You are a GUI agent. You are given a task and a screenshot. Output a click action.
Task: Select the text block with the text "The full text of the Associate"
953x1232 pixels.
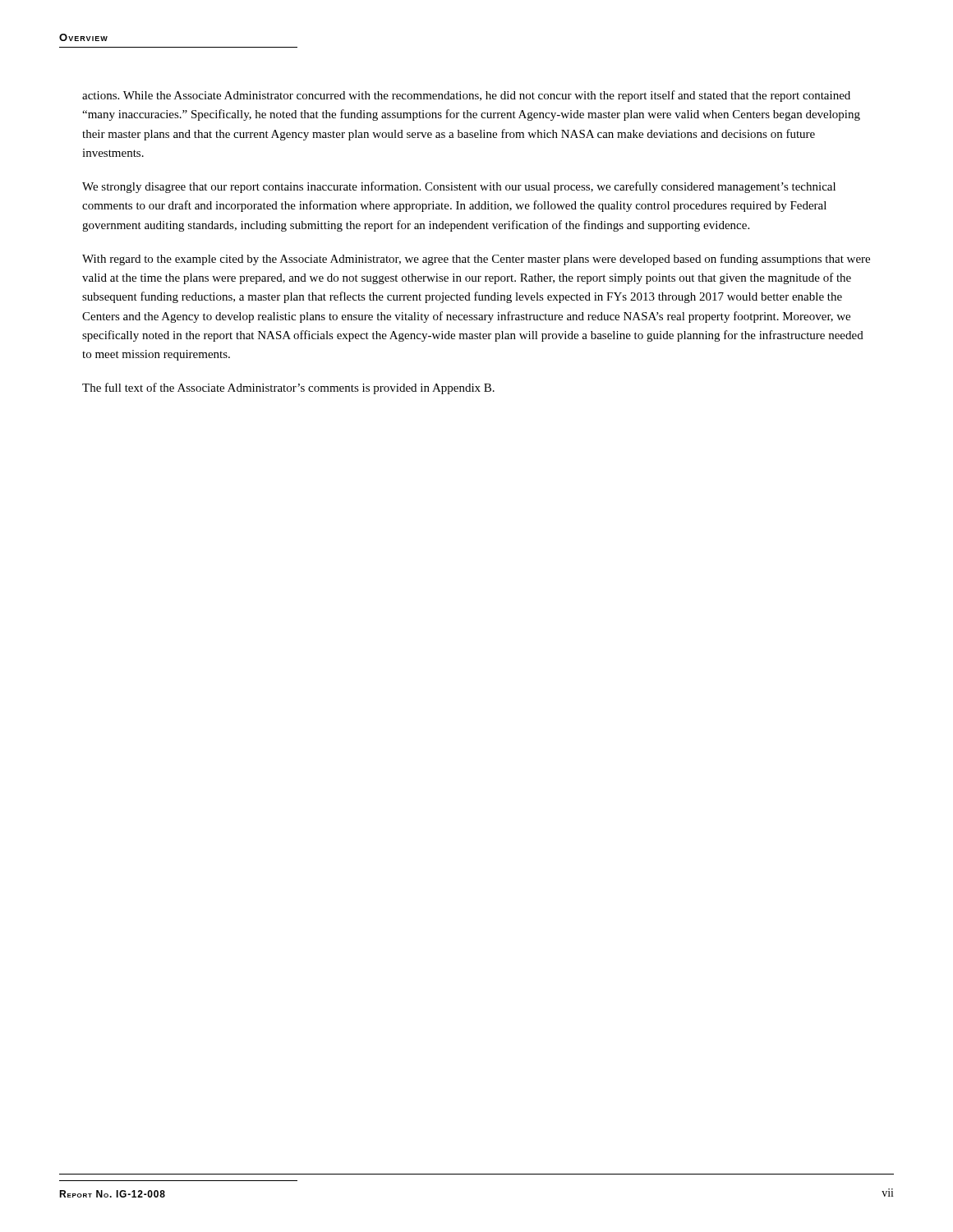point(289,388)
